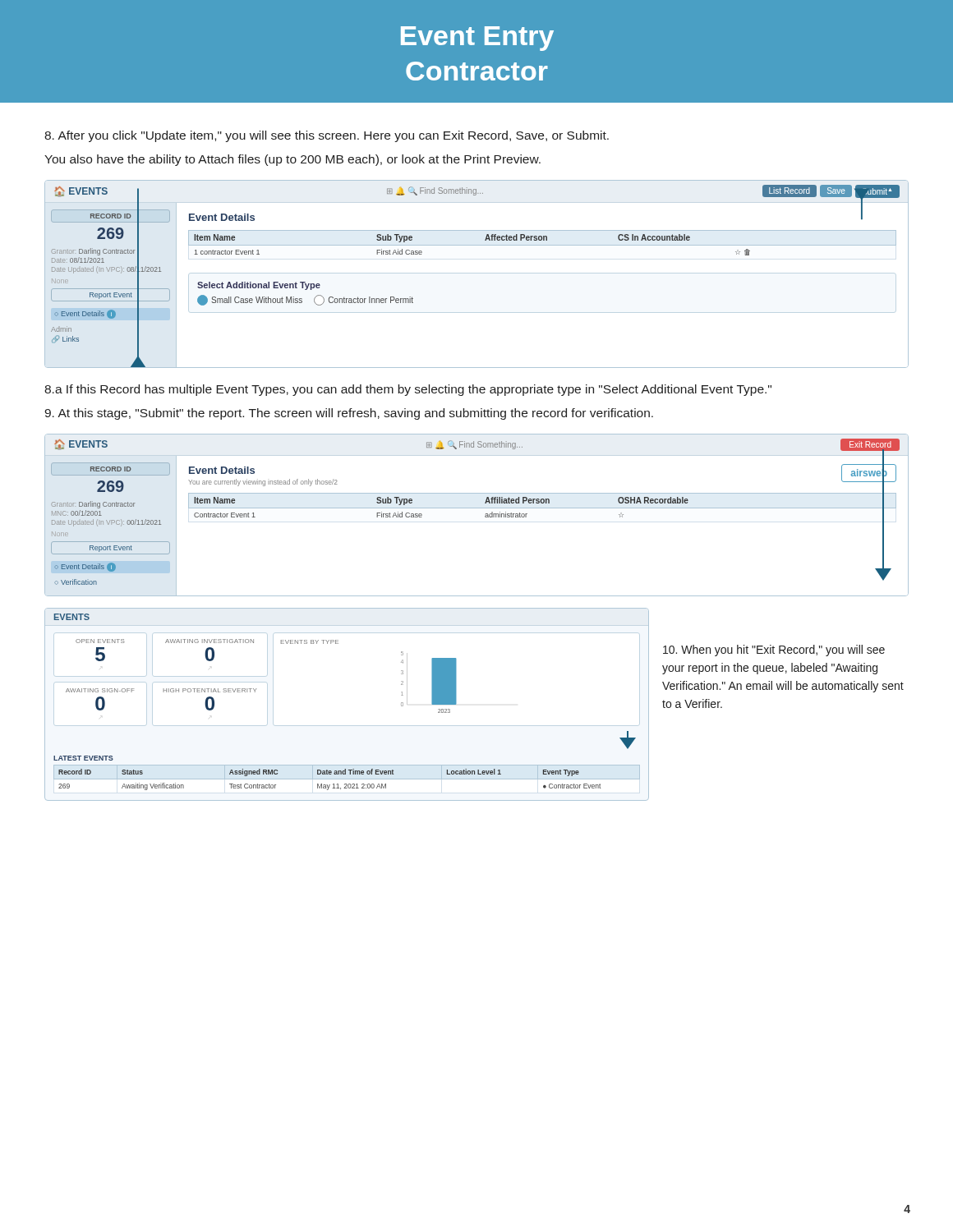Image resolution: width=953 pixels, height=1232 pixels.
Task: Locate the region starting "a If this Record has multiple"
Action: coord(408,389)
